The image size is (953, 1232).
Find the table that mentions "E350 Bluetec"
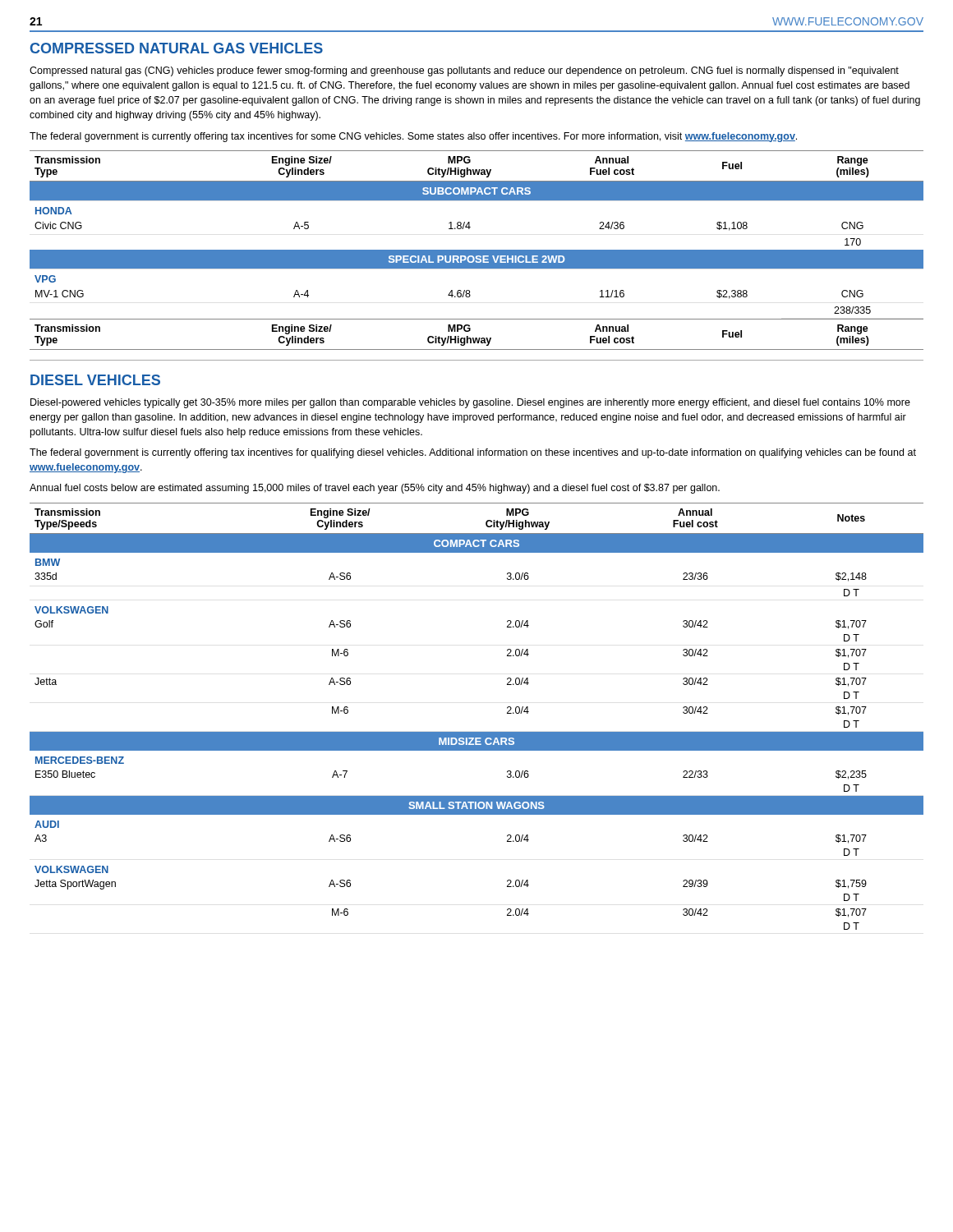(476, 719)
